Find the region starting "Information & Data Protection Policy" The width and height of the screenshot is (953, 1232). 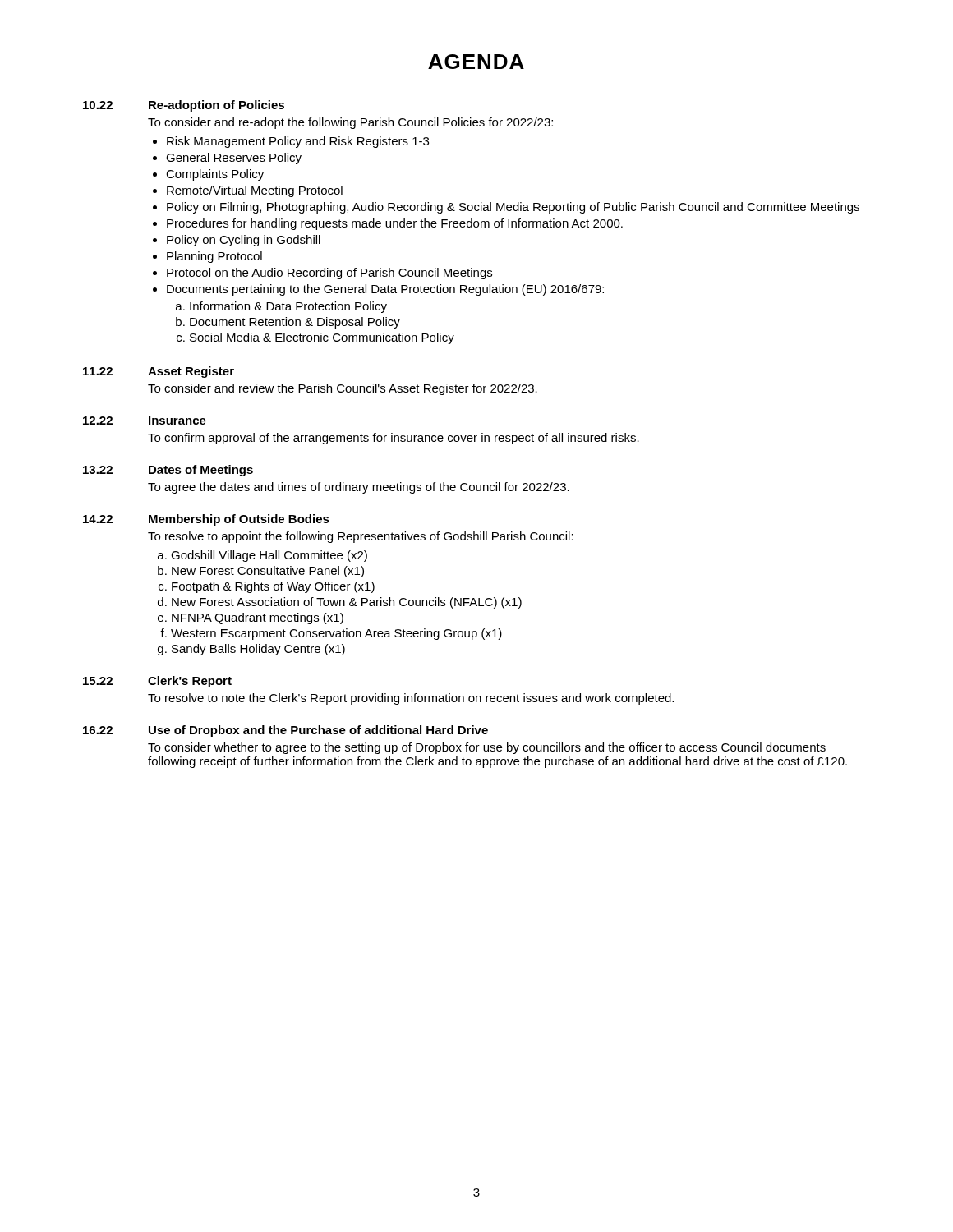pos(288,306)
